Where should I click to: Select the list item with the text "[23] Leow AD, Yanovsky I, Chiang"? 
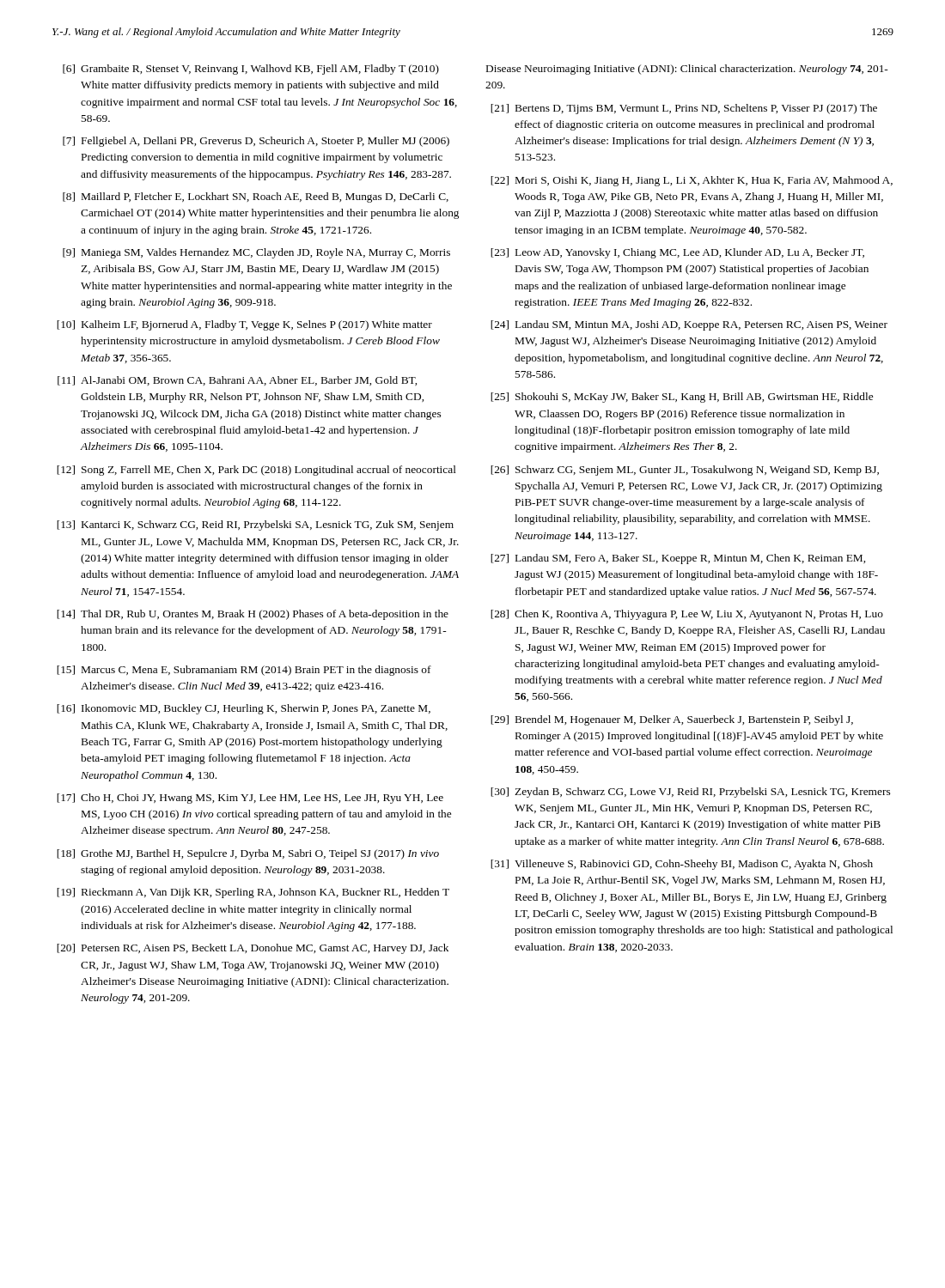coord(689,277)
